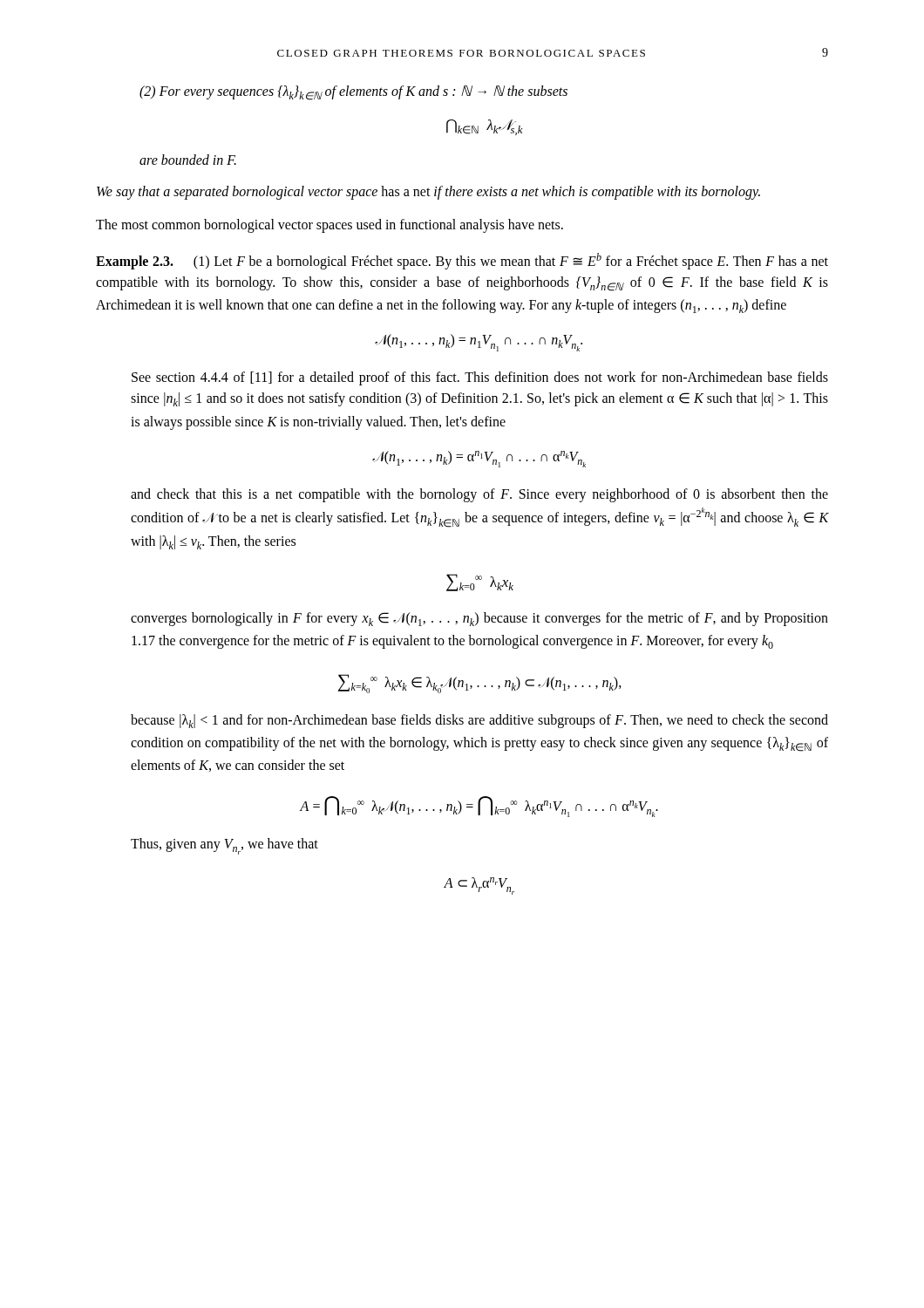Find "Example 2.3." on this page
This screenshot has height=1308, width=924.
click(135, 261)
